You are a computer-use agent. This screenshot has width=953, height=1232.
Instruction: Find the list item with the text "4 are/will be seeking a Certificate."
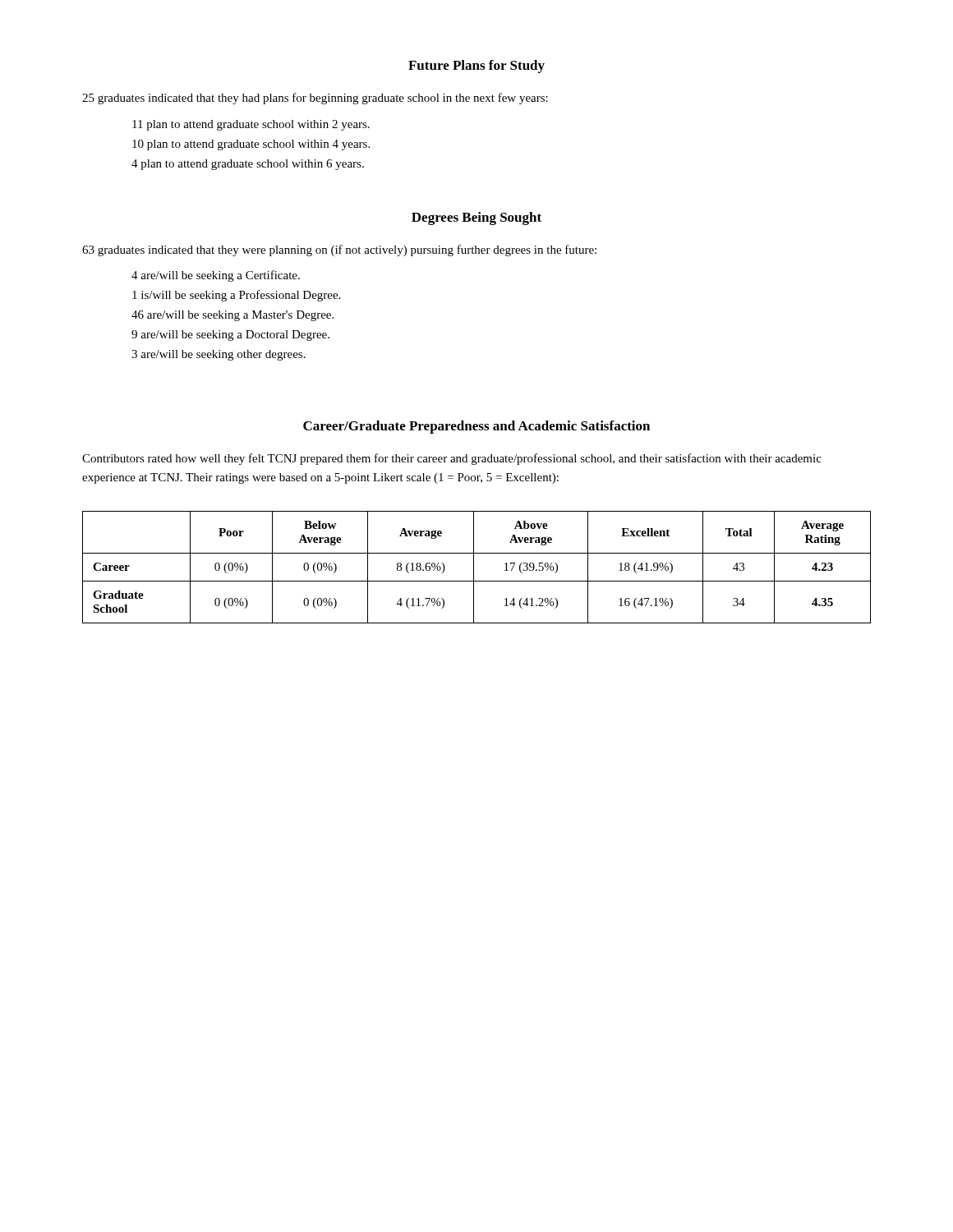(x=216, y=275)
